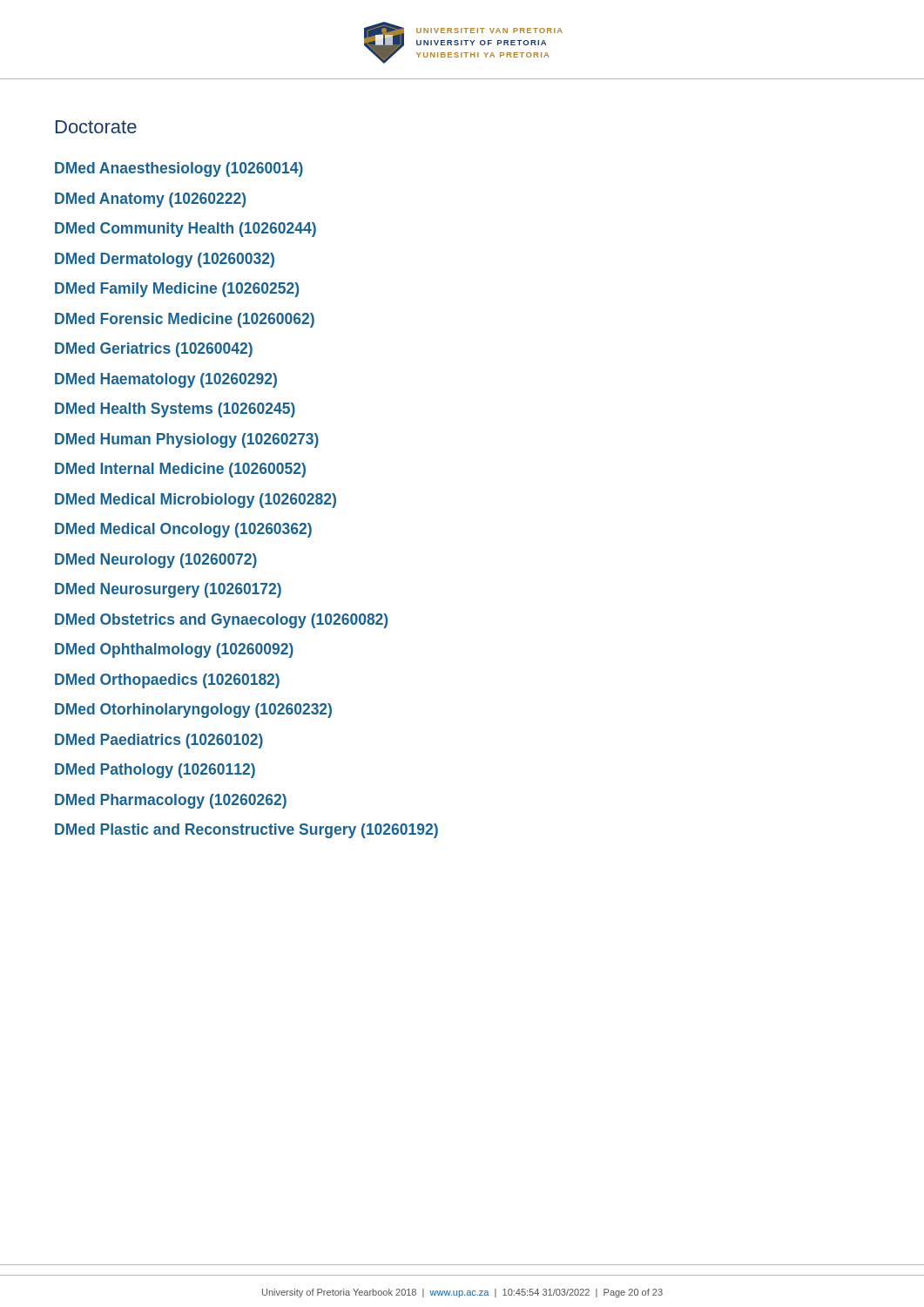Where does it say "DMed Neurology (10260072)"?
The width and height of the screenshot is (924, 1307).
(156, 561)
